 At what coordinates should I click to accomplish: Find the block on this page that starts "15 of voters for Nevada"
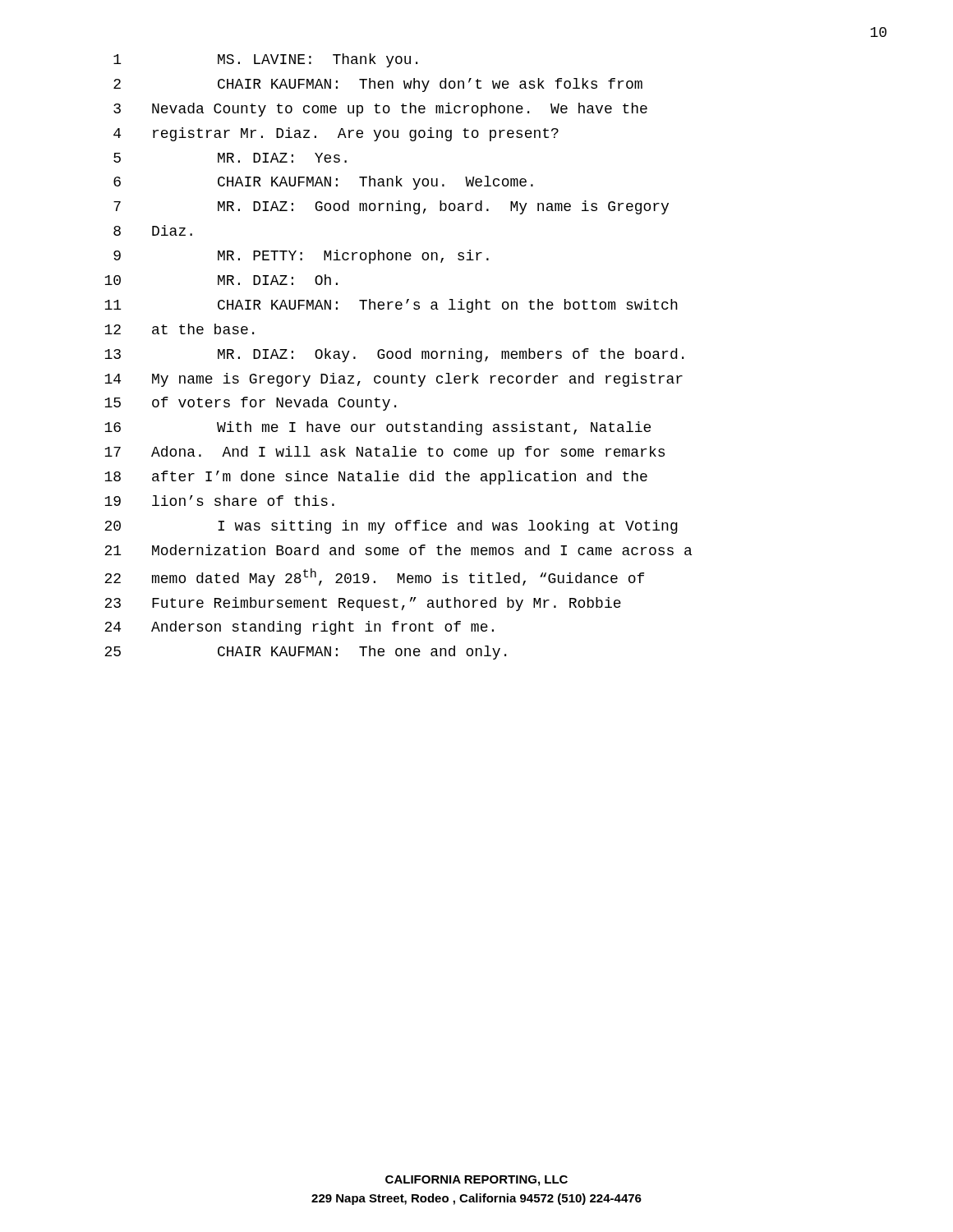tap(250, 404)
